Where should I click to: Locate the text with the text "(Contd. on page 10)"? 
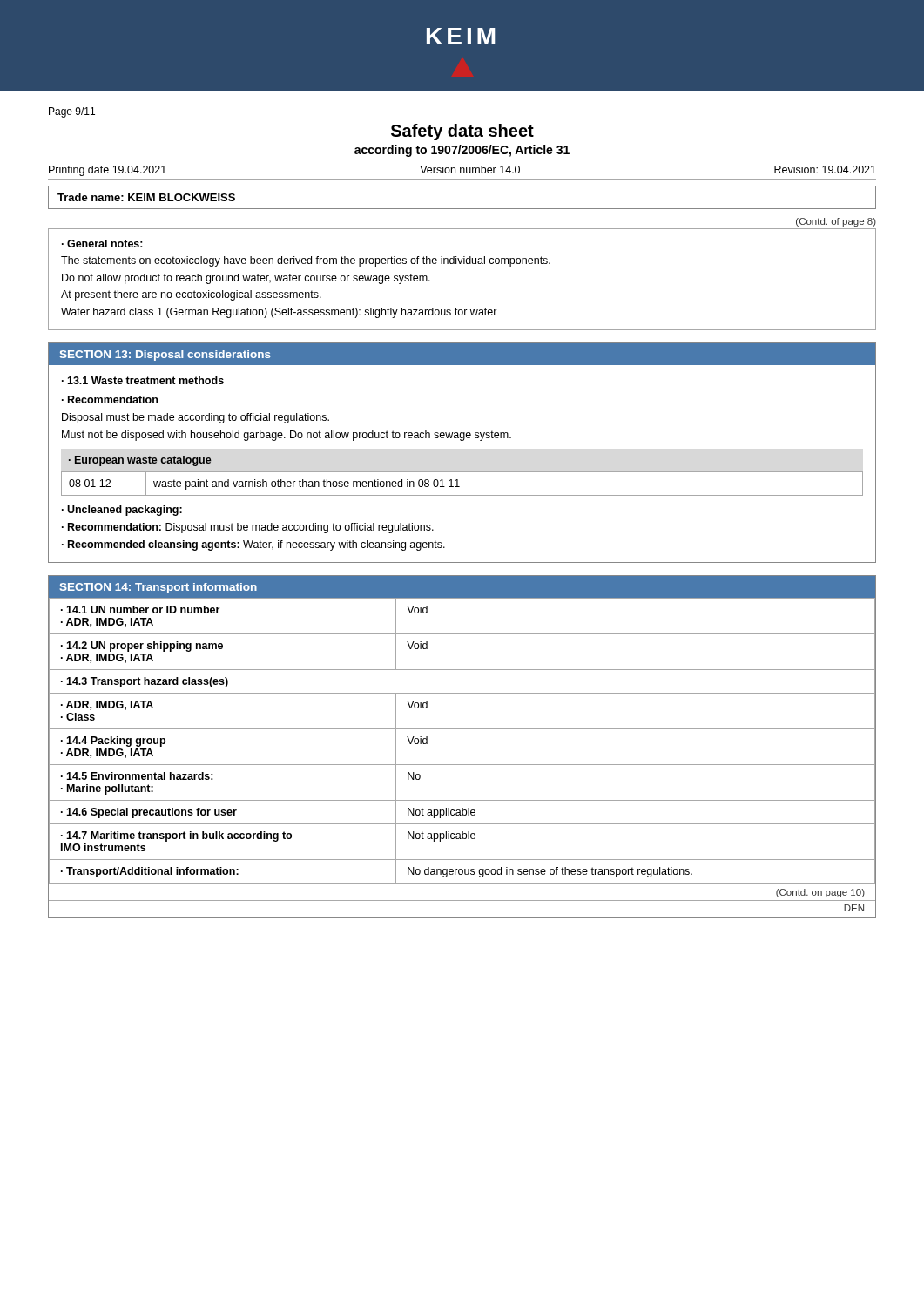[820, 892]
